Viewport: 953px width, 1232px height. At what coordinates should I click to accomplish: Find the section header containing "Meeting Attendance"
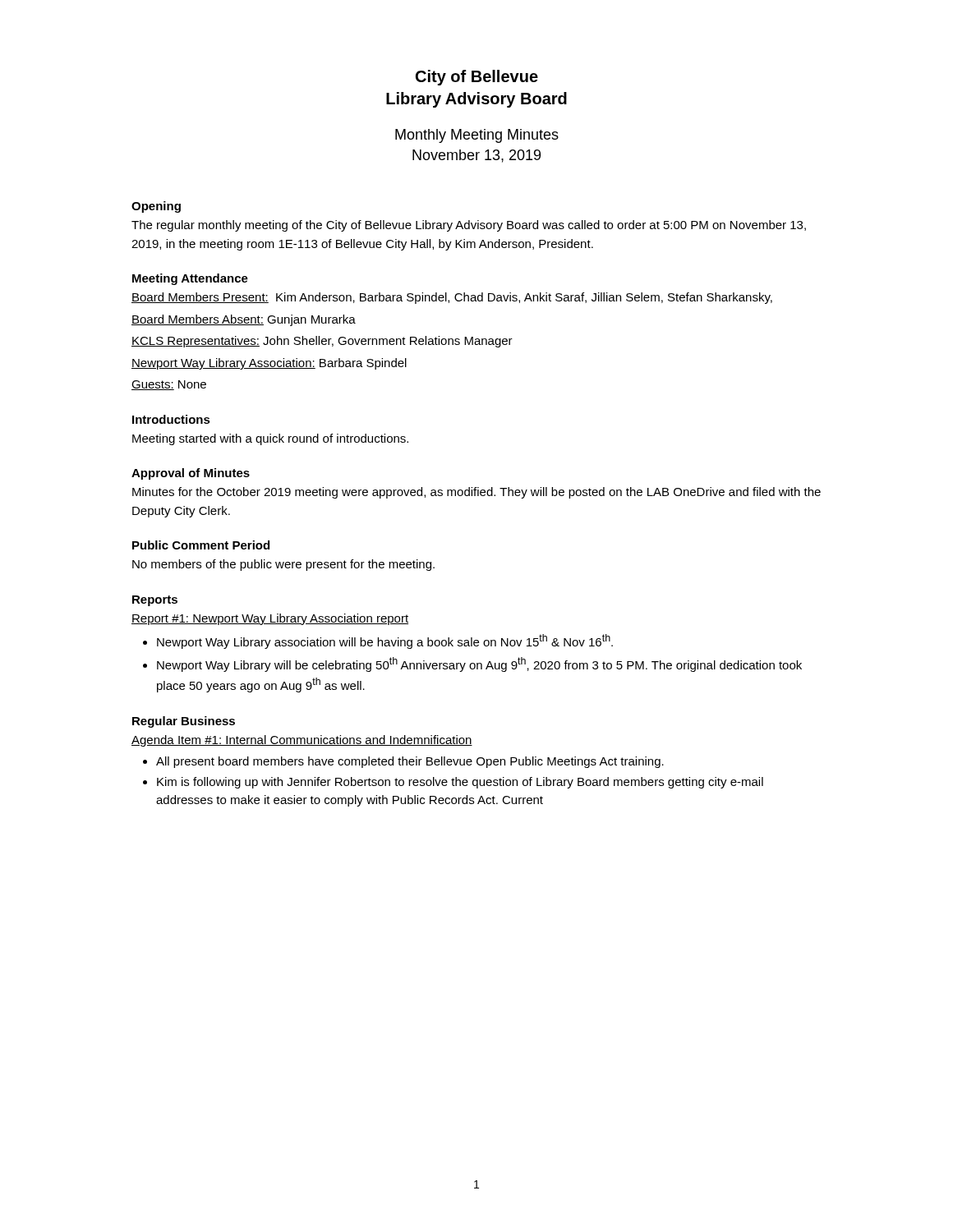point(190,278)
